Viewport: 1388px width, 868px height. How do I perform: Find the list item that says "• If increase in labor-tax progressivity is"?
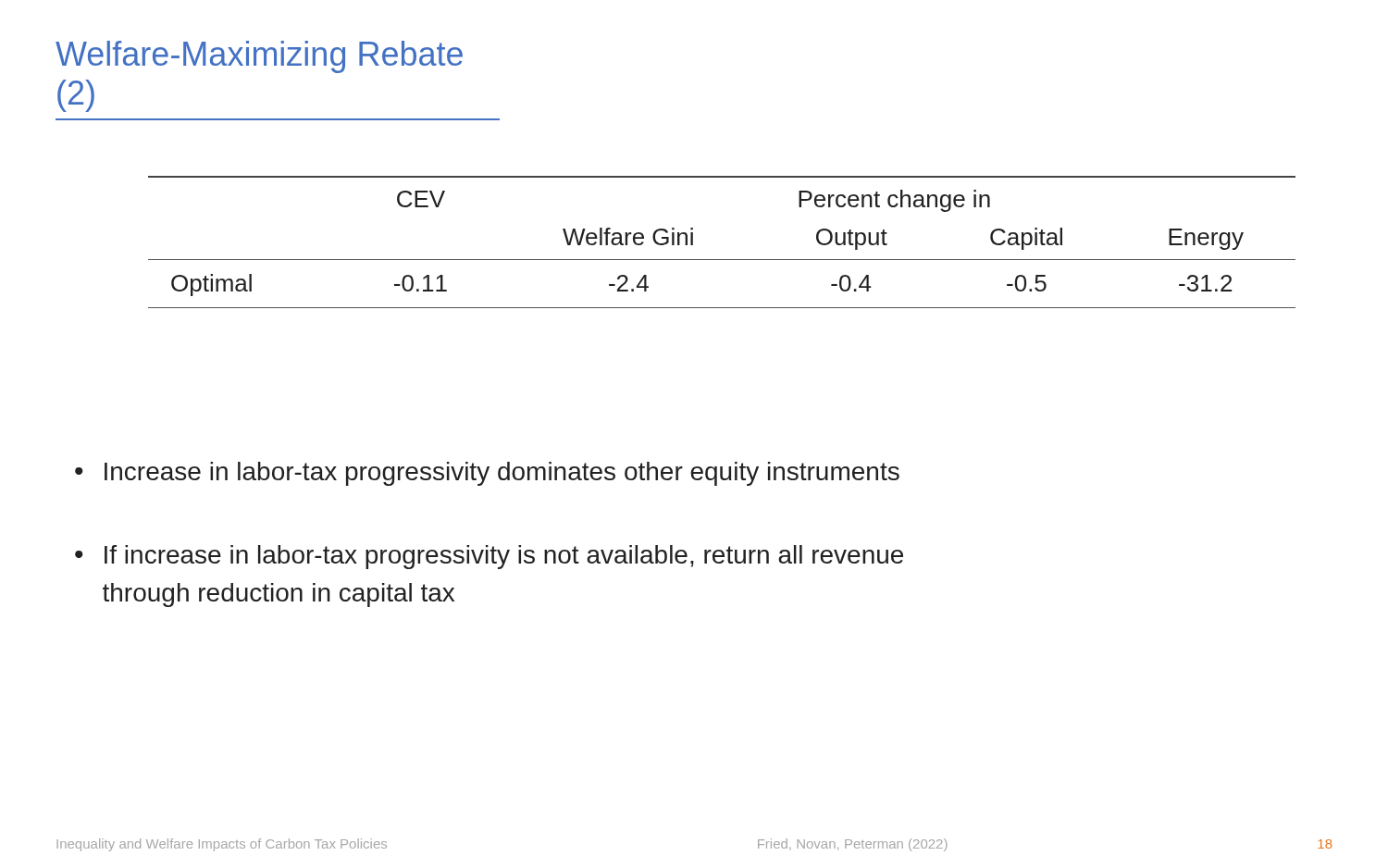(x=489, y=574)
